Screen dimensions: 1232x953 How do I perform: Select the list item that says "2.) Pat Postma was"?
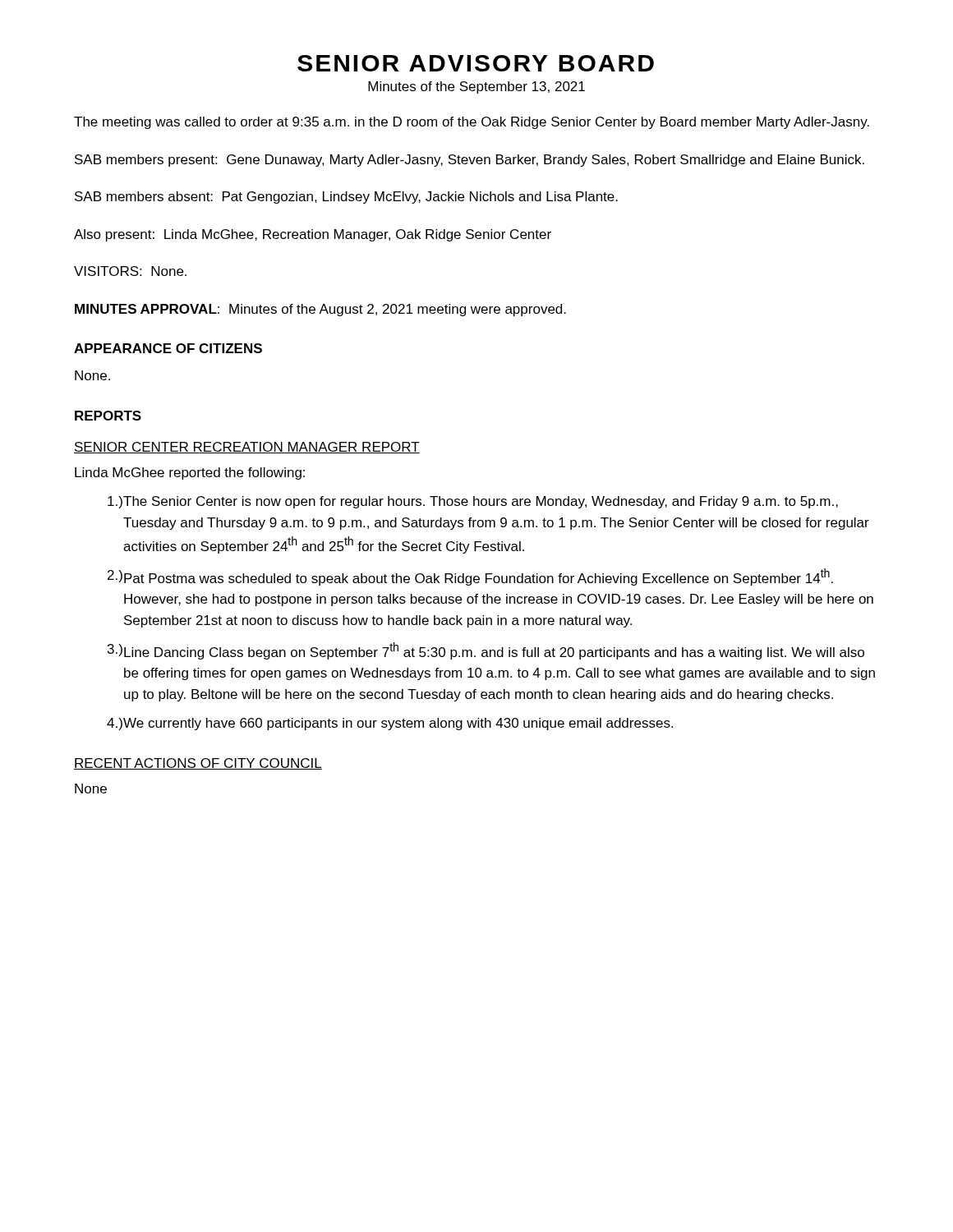coord(476,598)
